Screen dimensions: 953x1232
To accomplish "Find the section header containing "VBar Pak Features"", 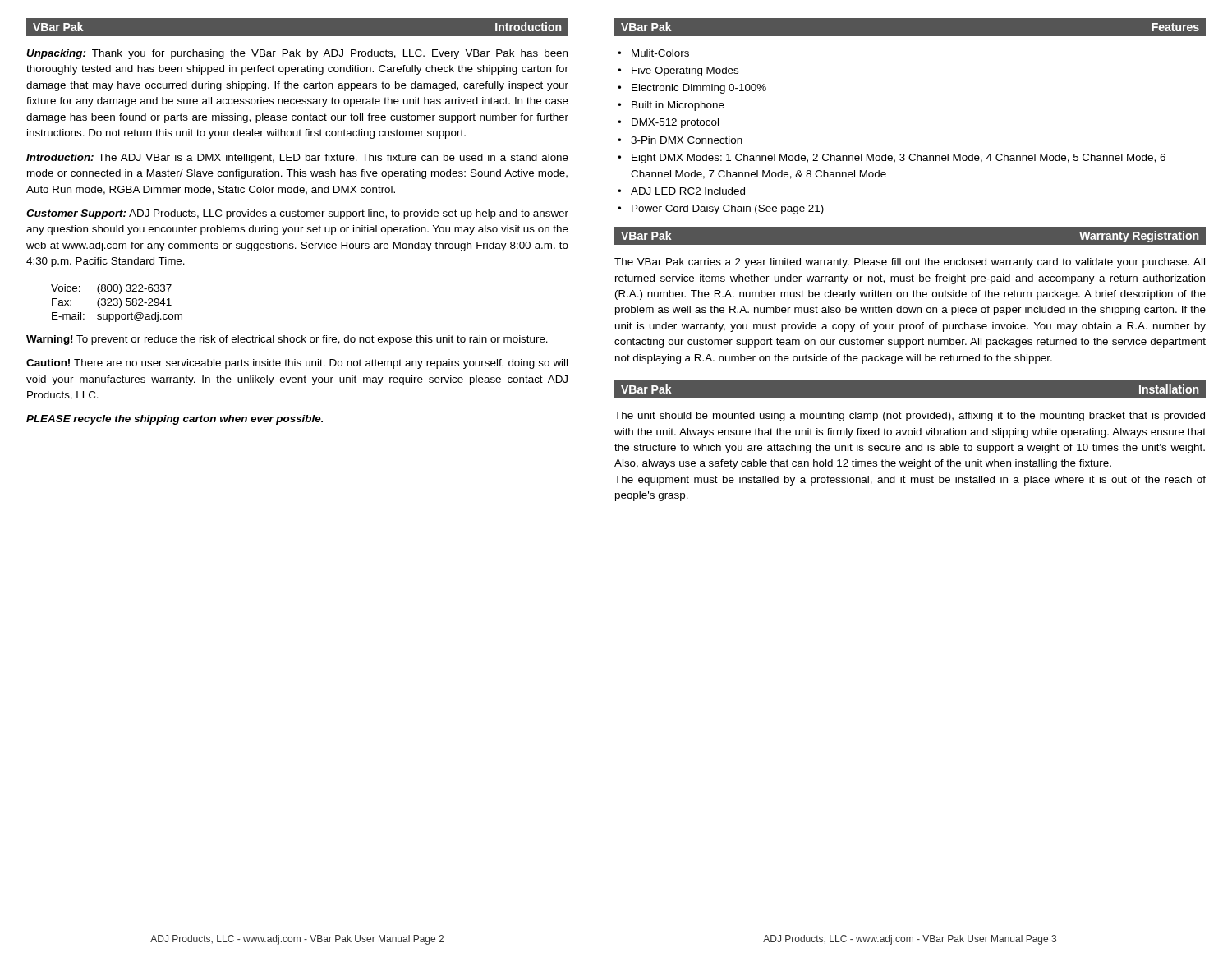I will click(x=910, y=27).
